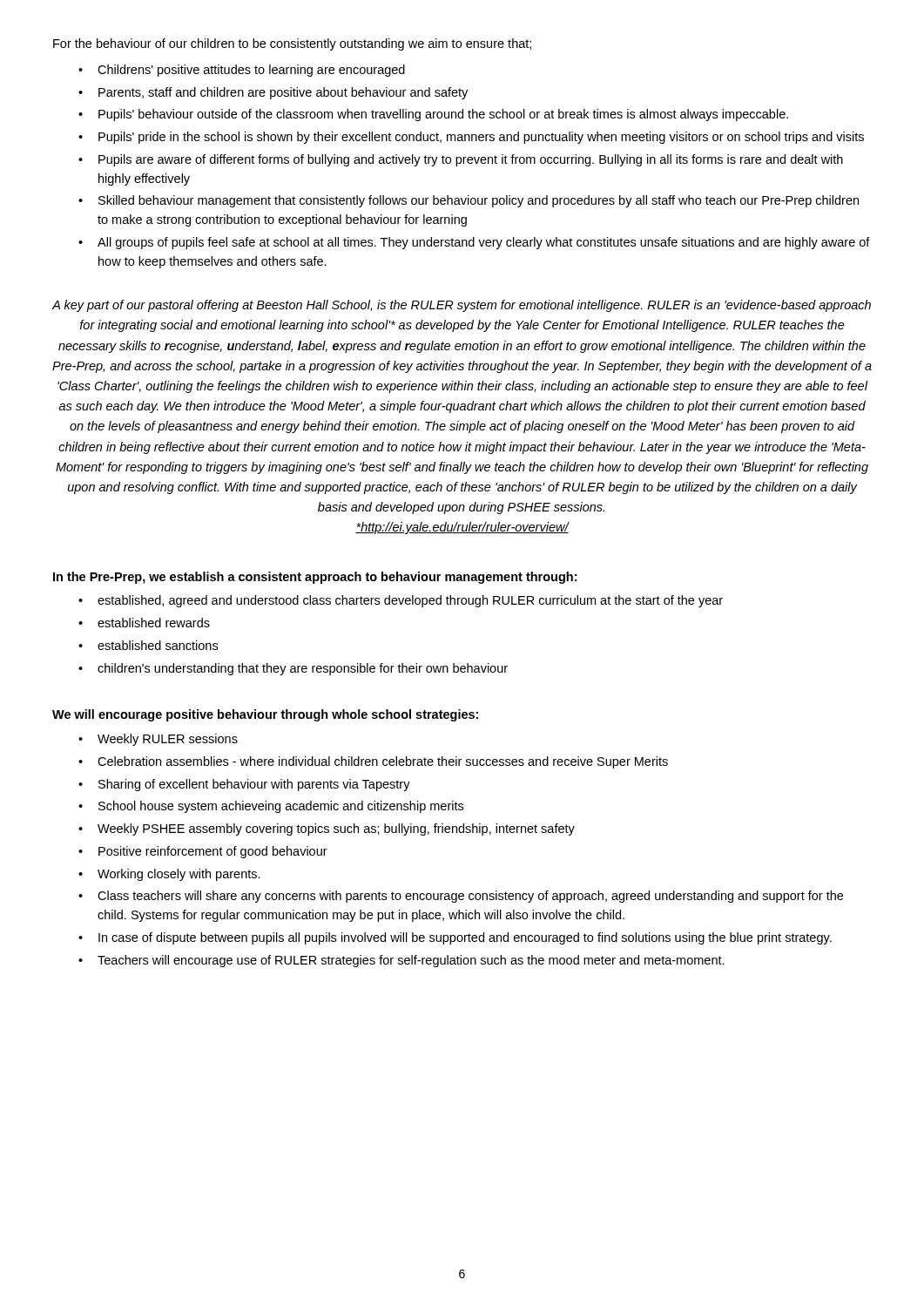Point to the passage starting "• Positive reinforcement of good behaviour"
The image size is (924, 1307).
[x=203, y=852]
